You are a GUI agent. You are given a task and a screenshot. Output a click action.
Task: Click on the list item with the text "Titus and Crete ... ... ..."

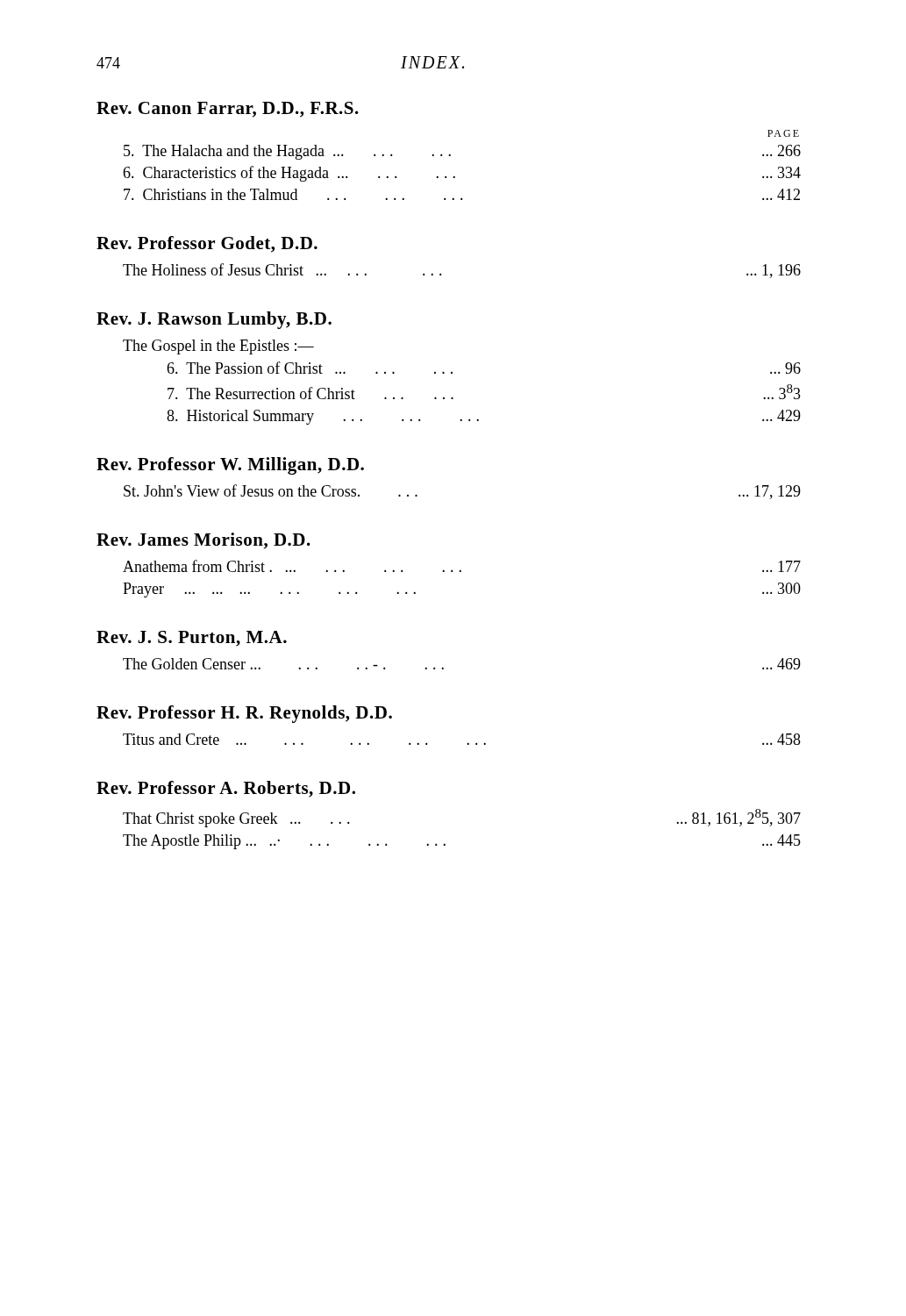[462, 740]
